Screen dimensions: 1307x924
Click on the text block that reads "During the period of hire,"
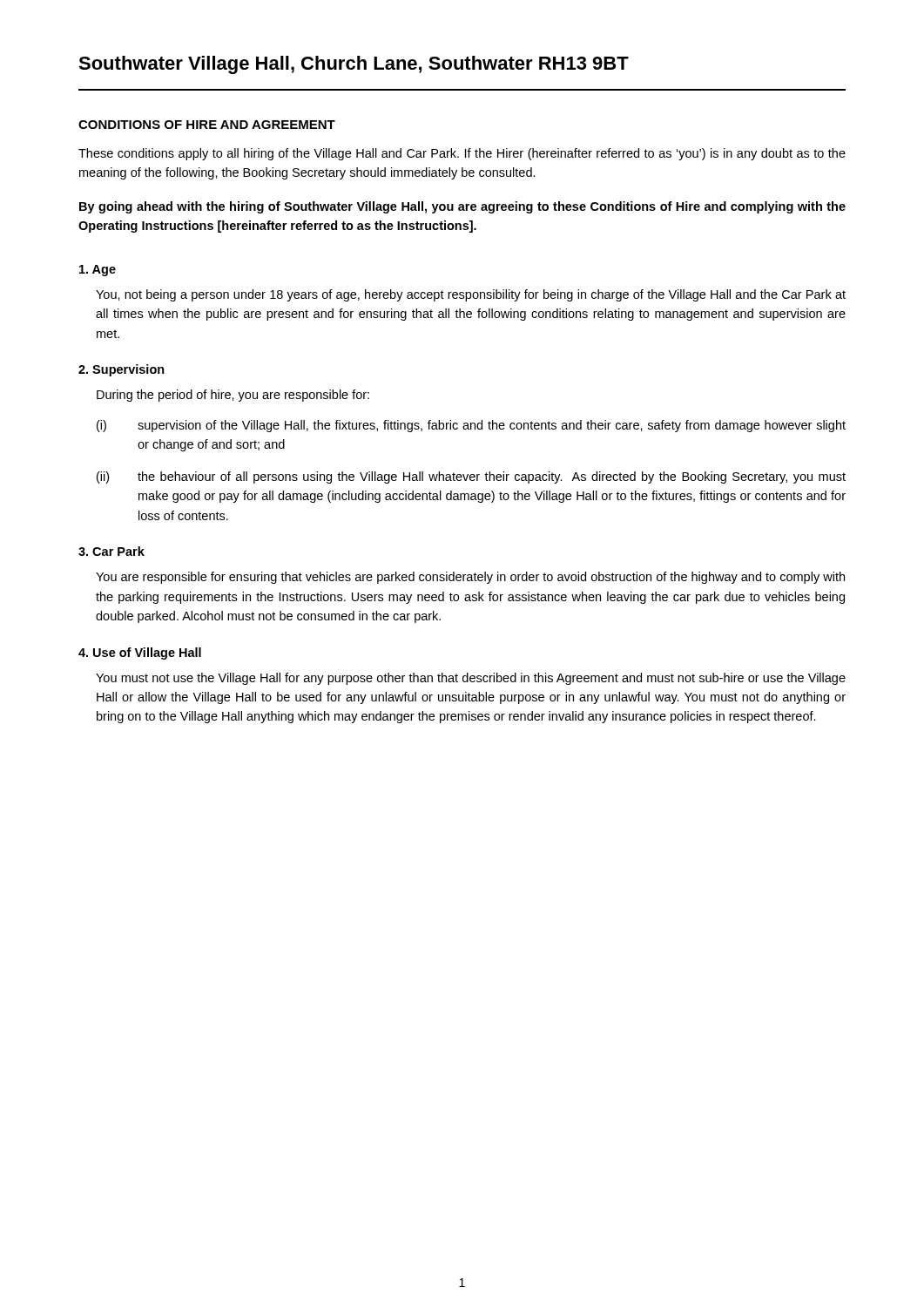(x=233, y=395)
